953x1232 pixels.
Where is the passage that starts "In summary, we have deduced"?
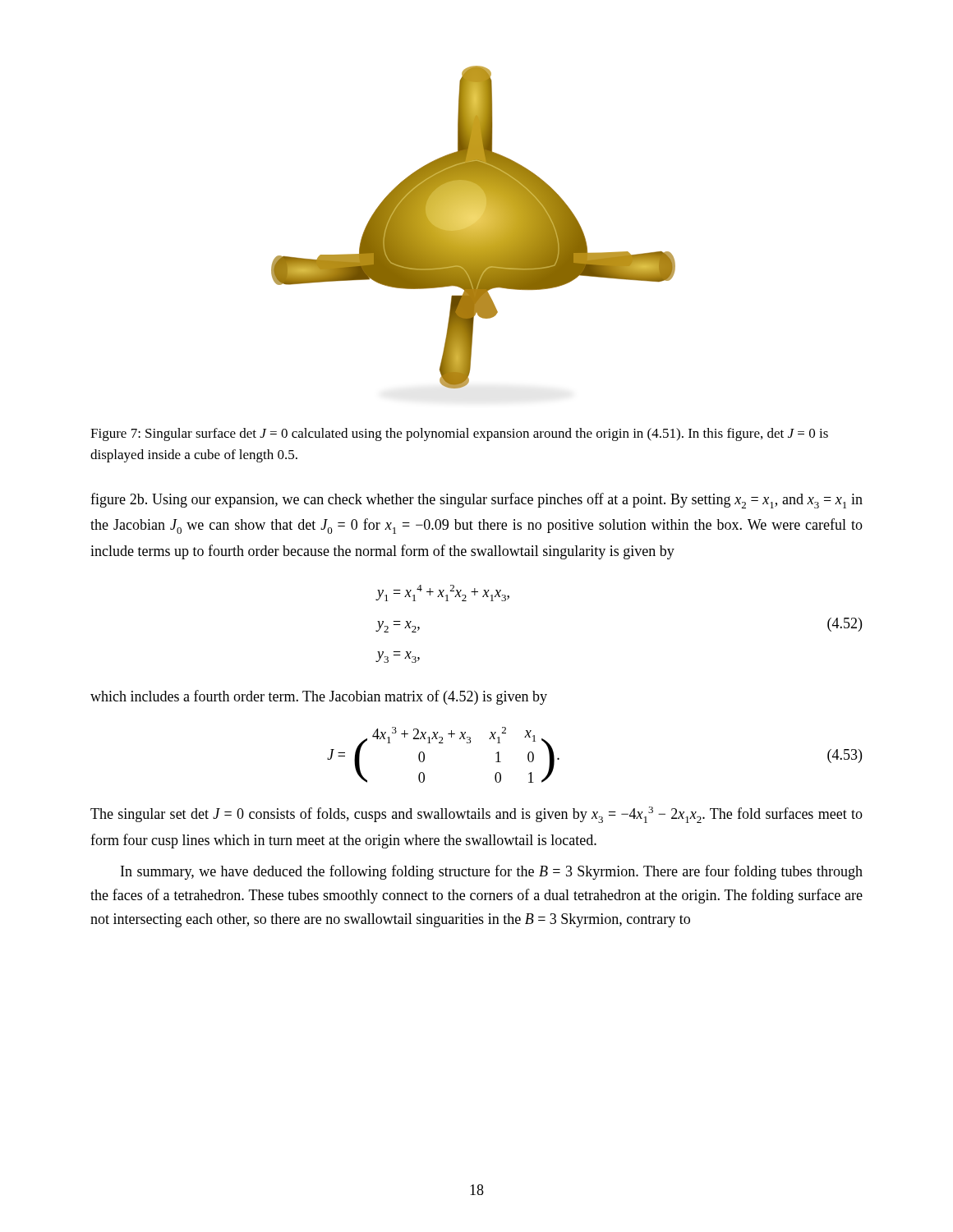(476, 895)
